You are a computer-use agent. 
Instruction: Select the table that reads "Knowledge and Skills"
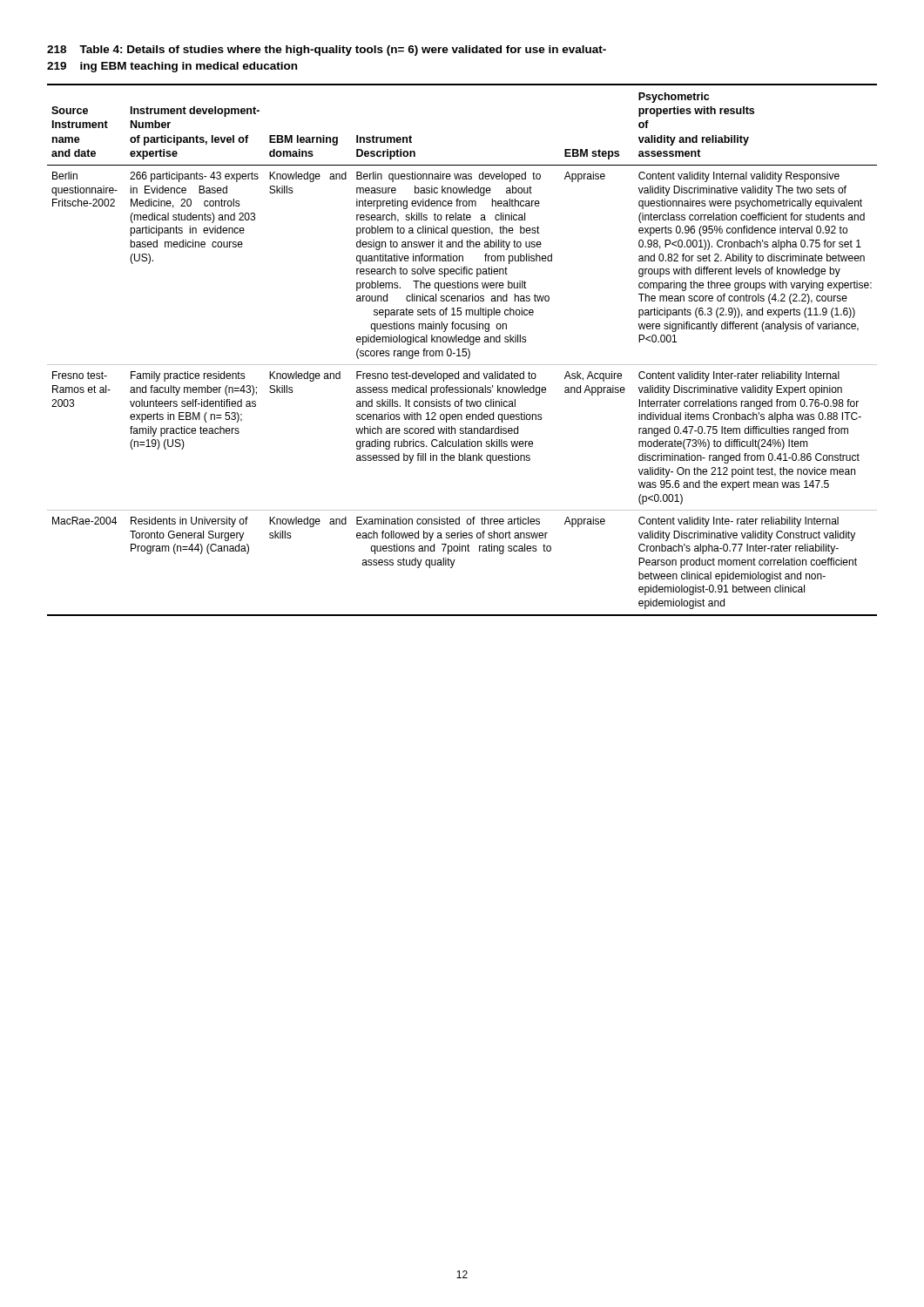462,350
